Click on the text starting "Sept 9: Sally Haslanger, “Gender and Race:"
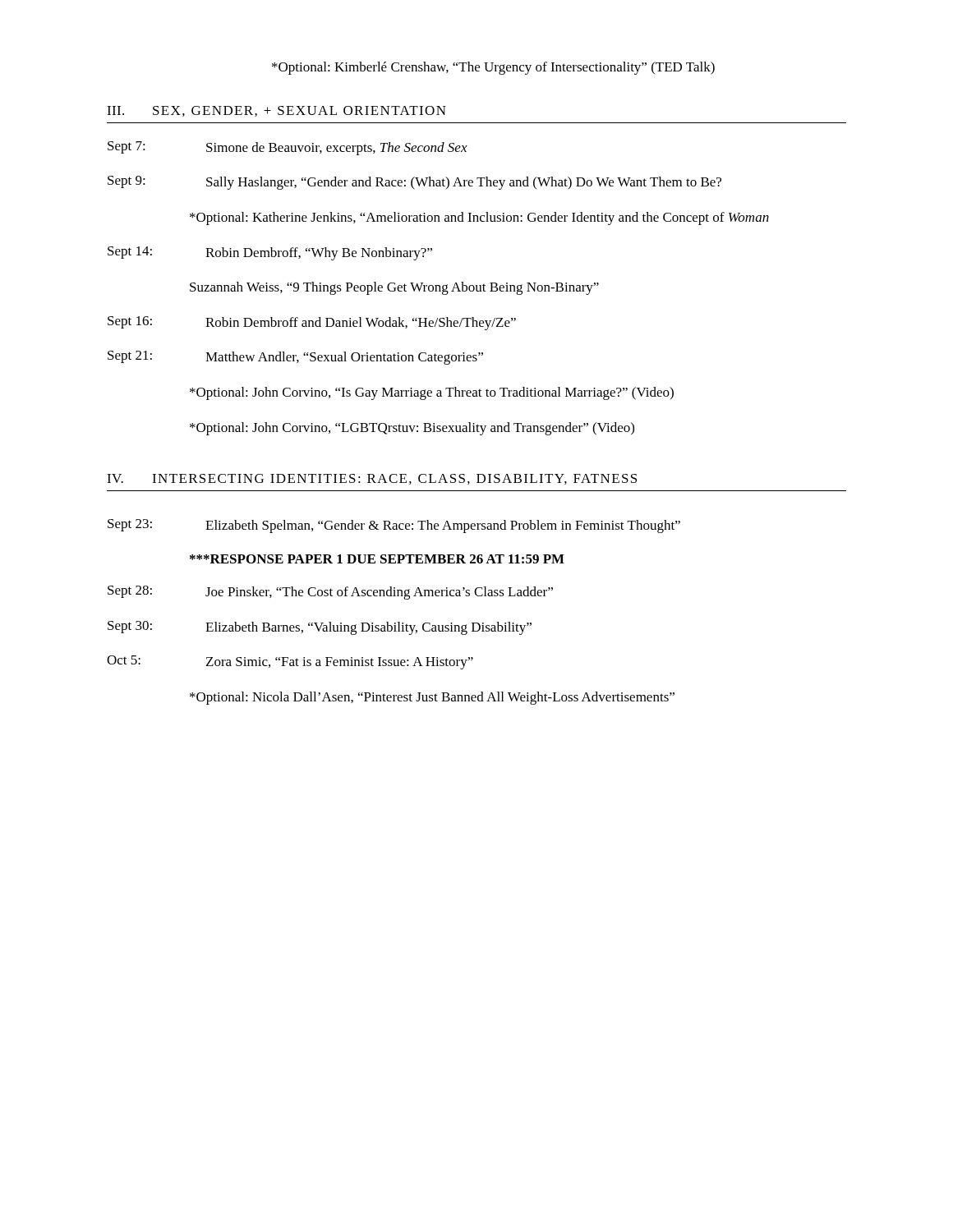953x1232 pixels. [x=476, y=183]
